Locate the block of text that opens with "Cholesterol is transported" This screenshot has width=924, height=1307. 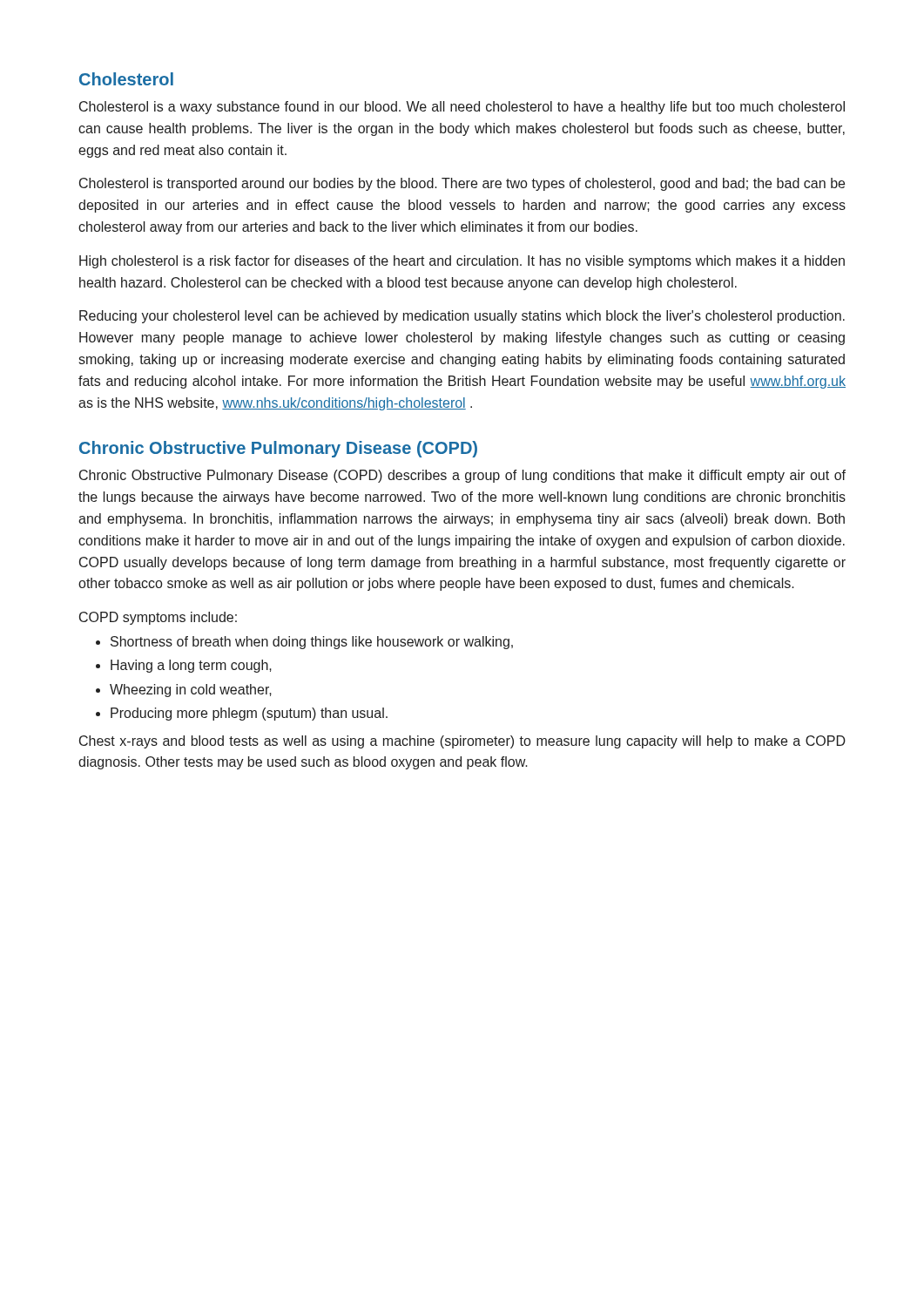(x=462, y=205)
